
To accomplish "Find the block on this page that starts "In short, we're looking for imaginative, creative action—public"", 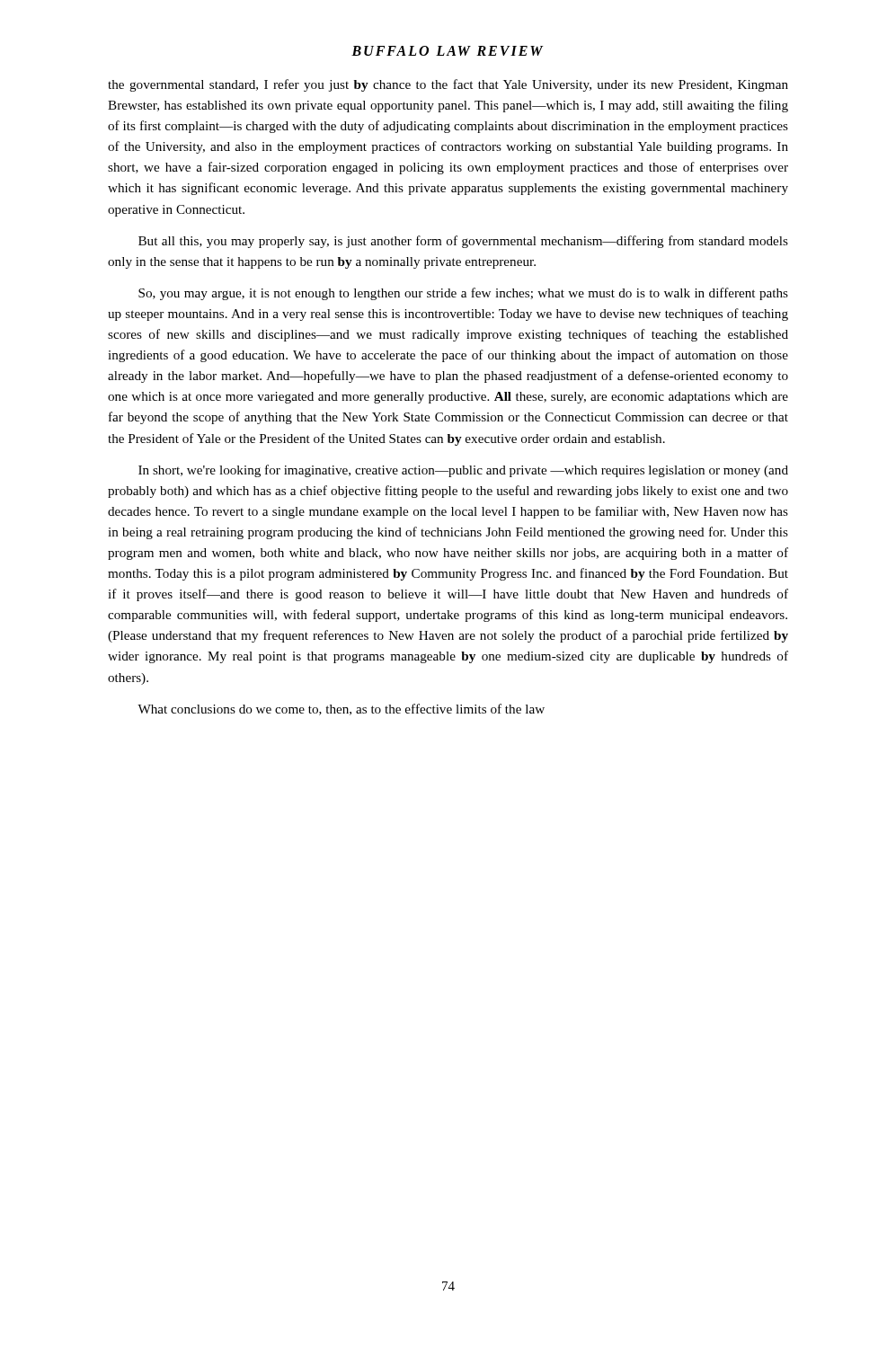I will click(x=448, y=573).
